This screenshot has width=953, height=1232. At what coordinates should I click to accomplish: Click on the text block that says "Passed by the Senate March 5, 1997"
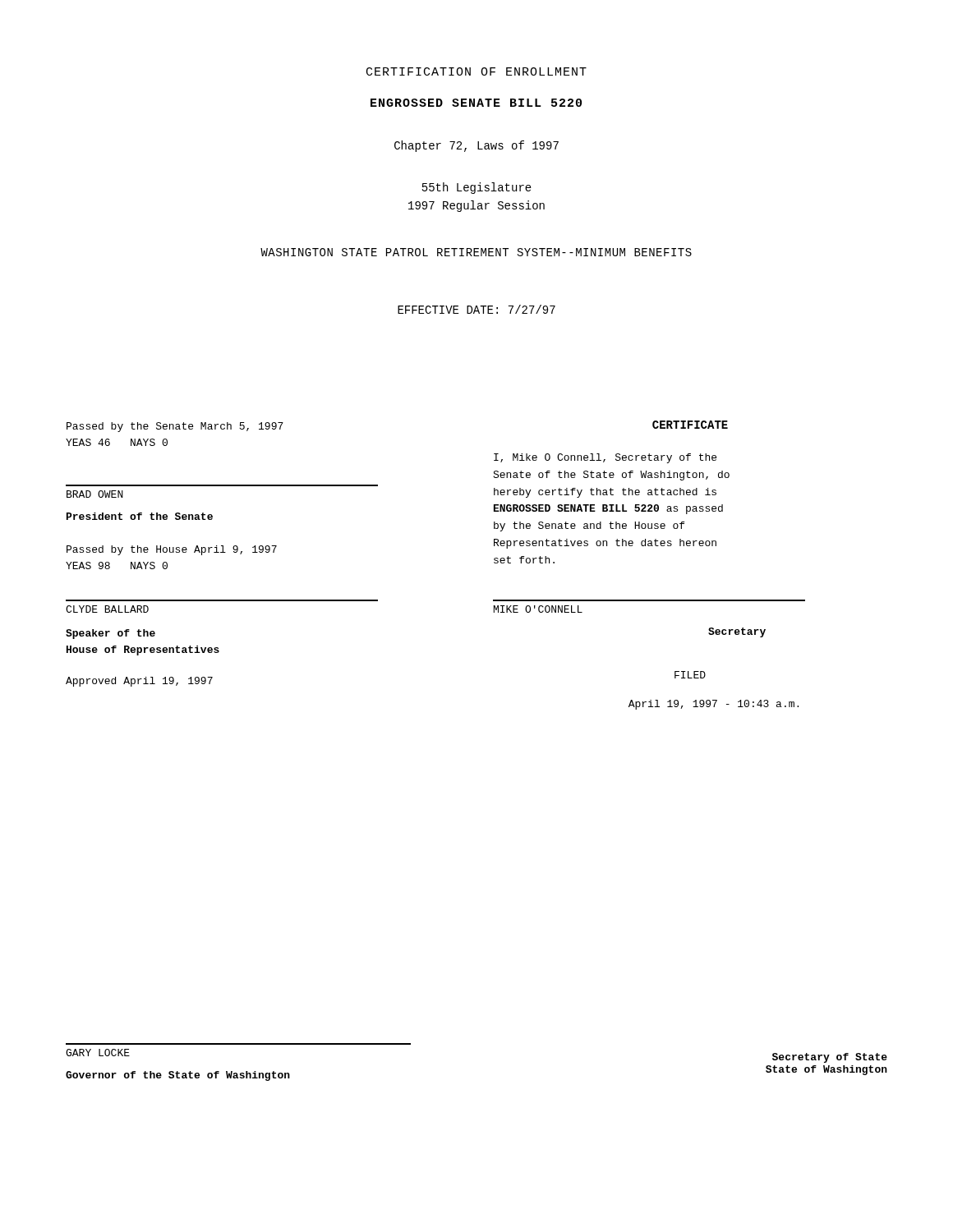(175, 435)
